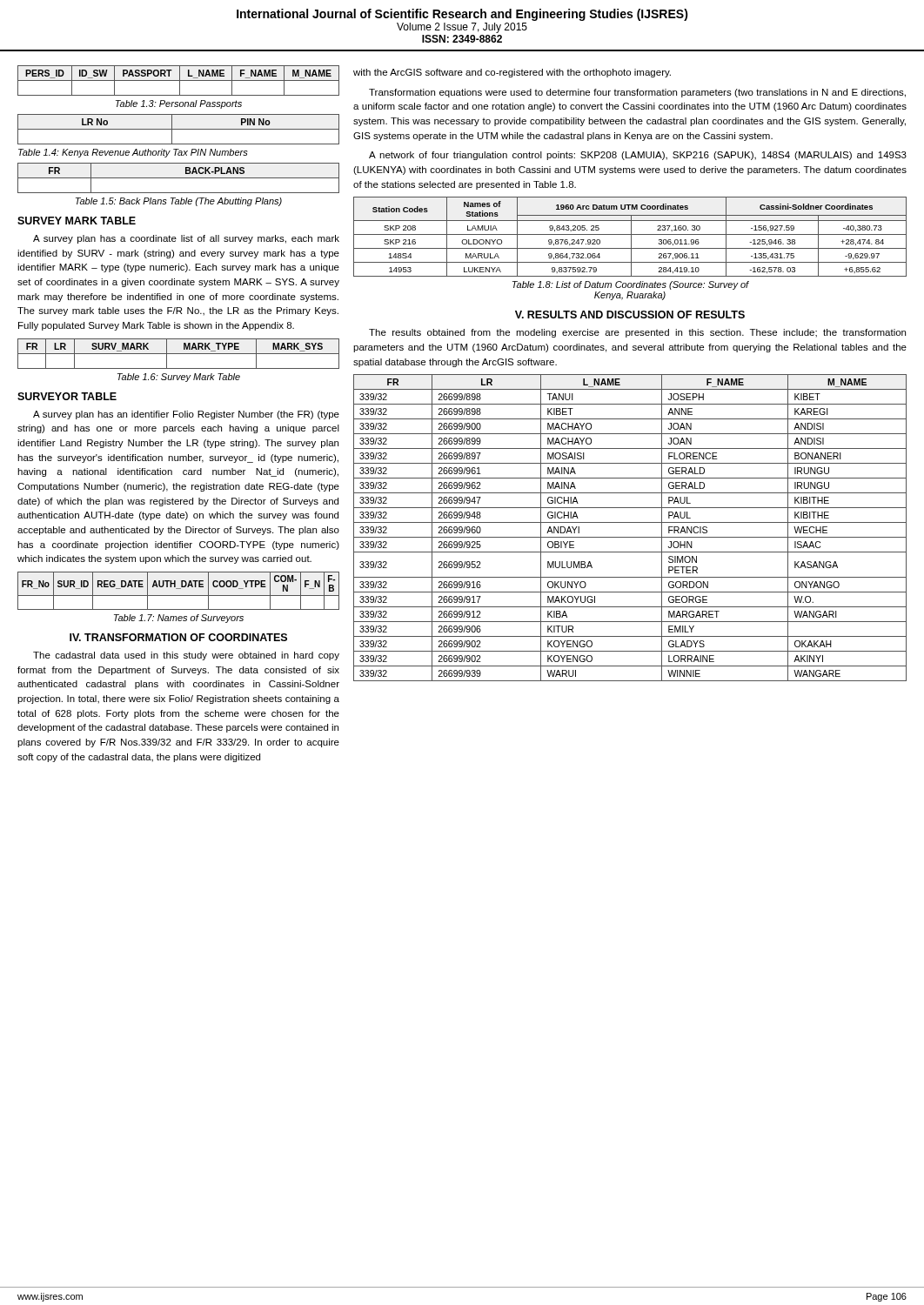
Task: Find the table that mentions "SIMON PETER"
Action: coord(630,528)
